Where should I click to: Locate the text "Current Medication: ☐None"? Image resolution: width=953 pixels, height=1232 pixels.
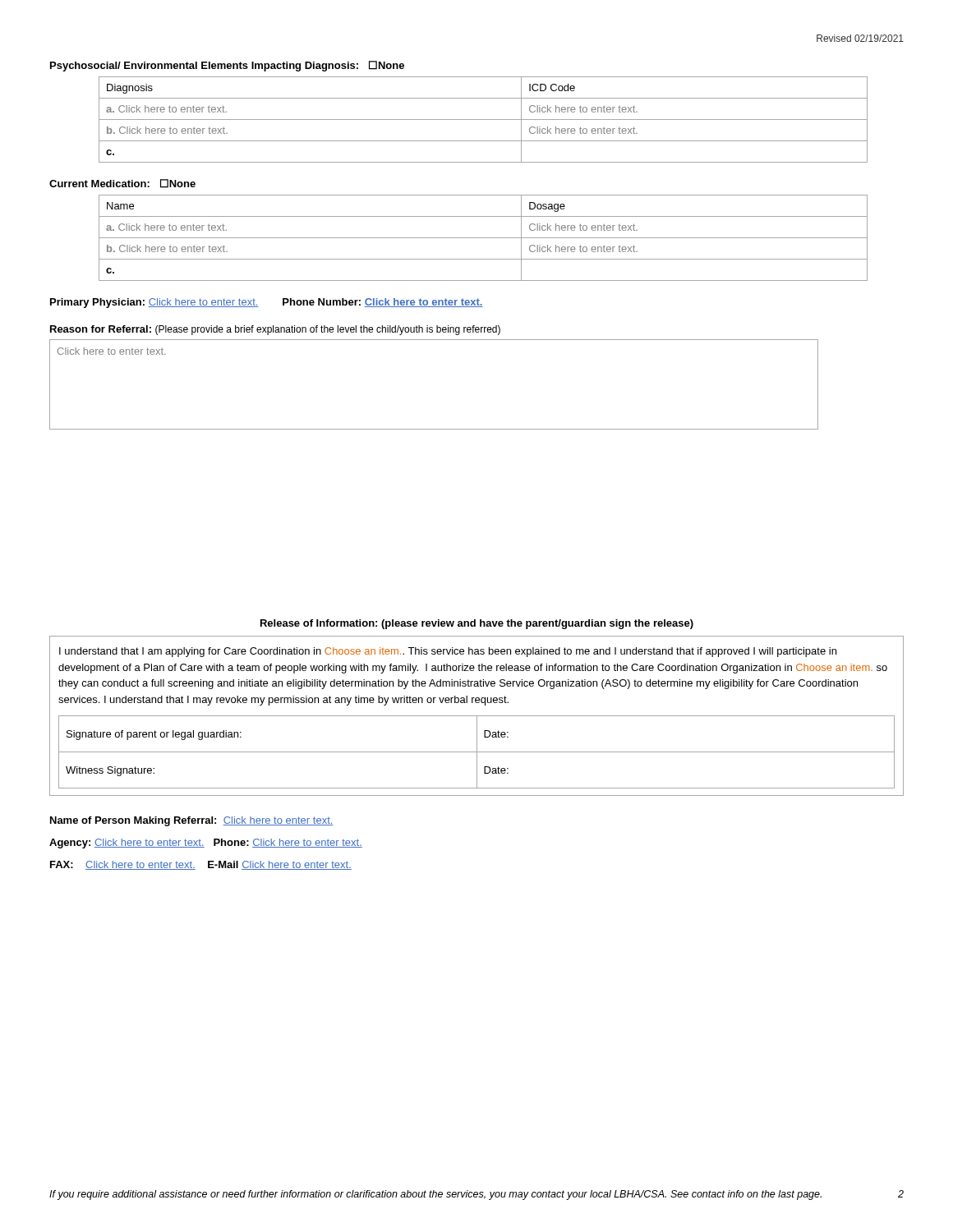(122, 184)
